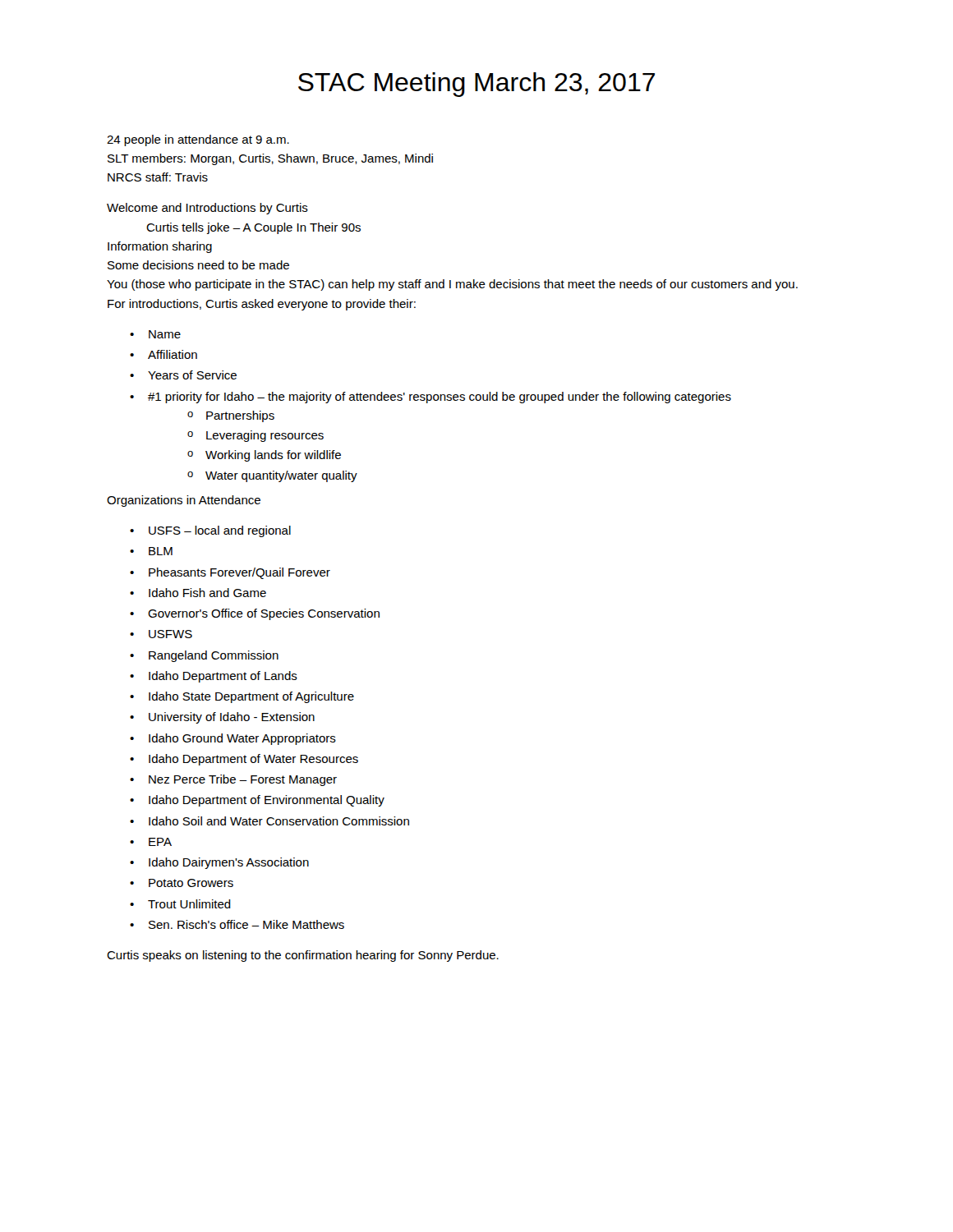Find the list item that reads "•Sen. Risch's office – Mike Matthews"
This screenshot has height=1232, width=953.
click(237, 924)
